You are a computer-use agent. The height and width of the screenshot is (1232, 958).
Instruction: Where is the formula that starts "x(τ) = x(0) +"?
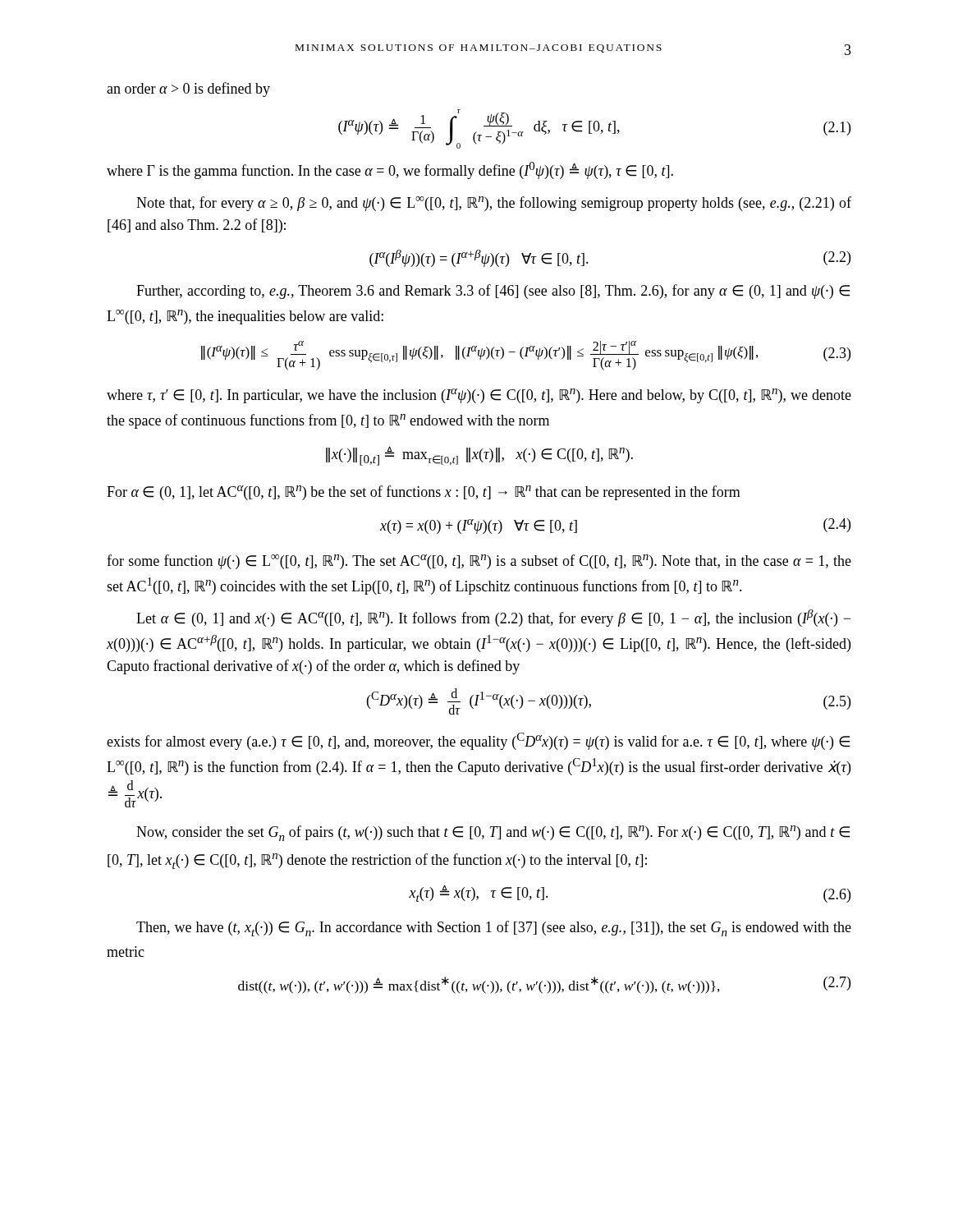point(475,526)
